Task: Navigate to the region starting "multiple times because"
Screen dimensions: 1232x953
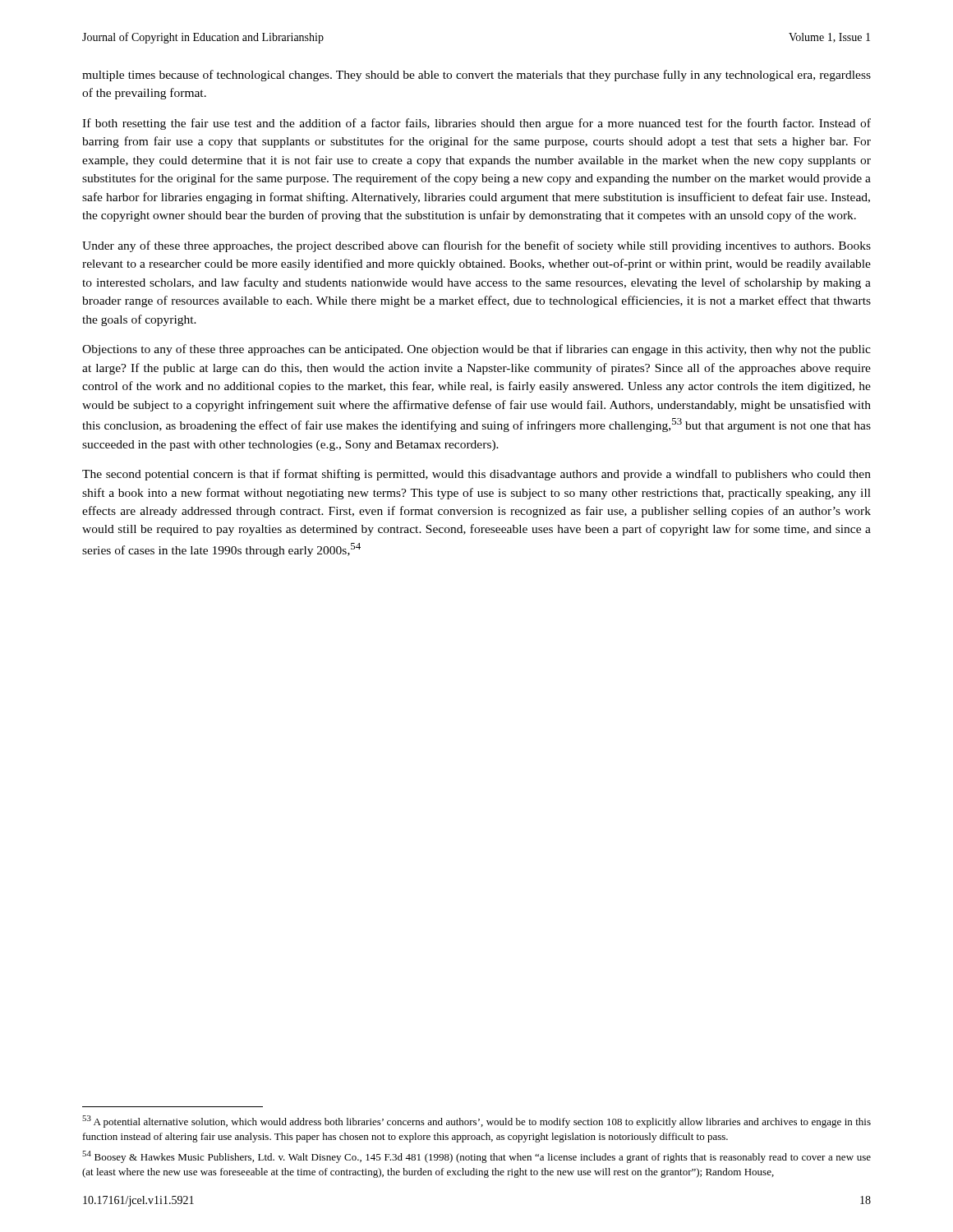Action: tap(476, 84)
